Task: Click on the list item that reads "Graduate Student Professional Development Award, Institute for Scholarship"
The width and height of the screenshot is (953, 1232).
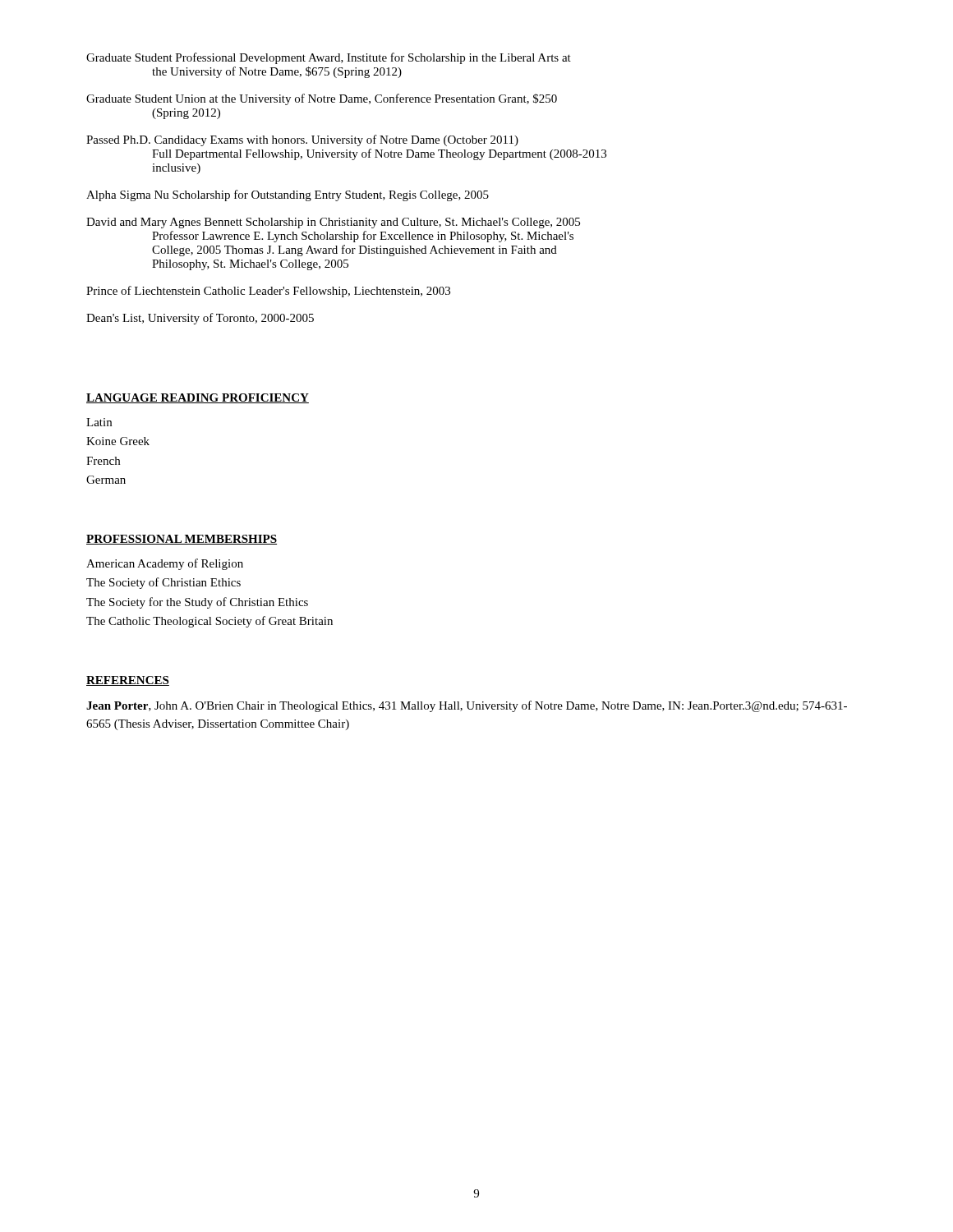Action: point(476,65)
